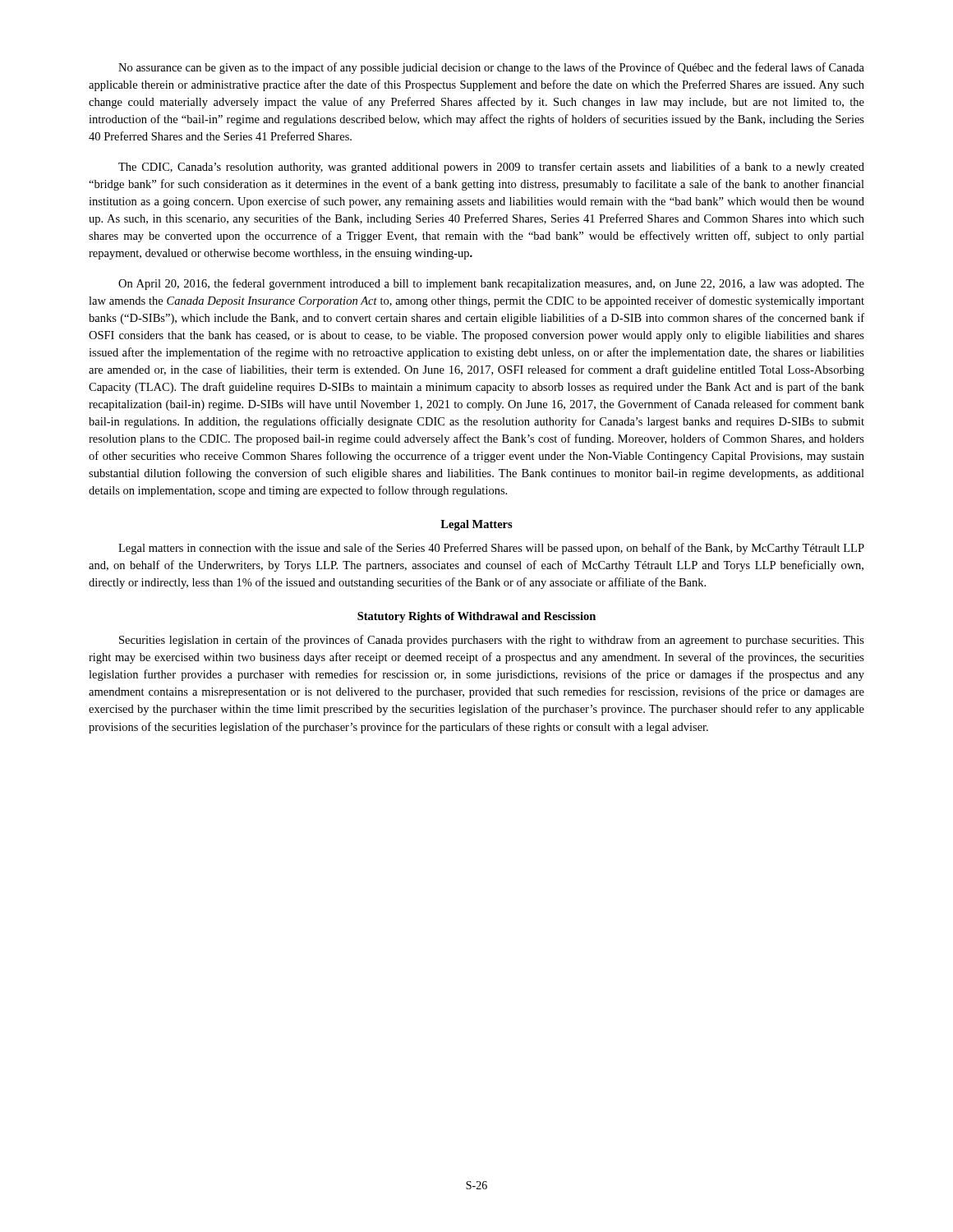Select the text block starting "Securities legislation in certain of"
The image size is (953, 1232).
pyautogui.click(x=476, y=684)
